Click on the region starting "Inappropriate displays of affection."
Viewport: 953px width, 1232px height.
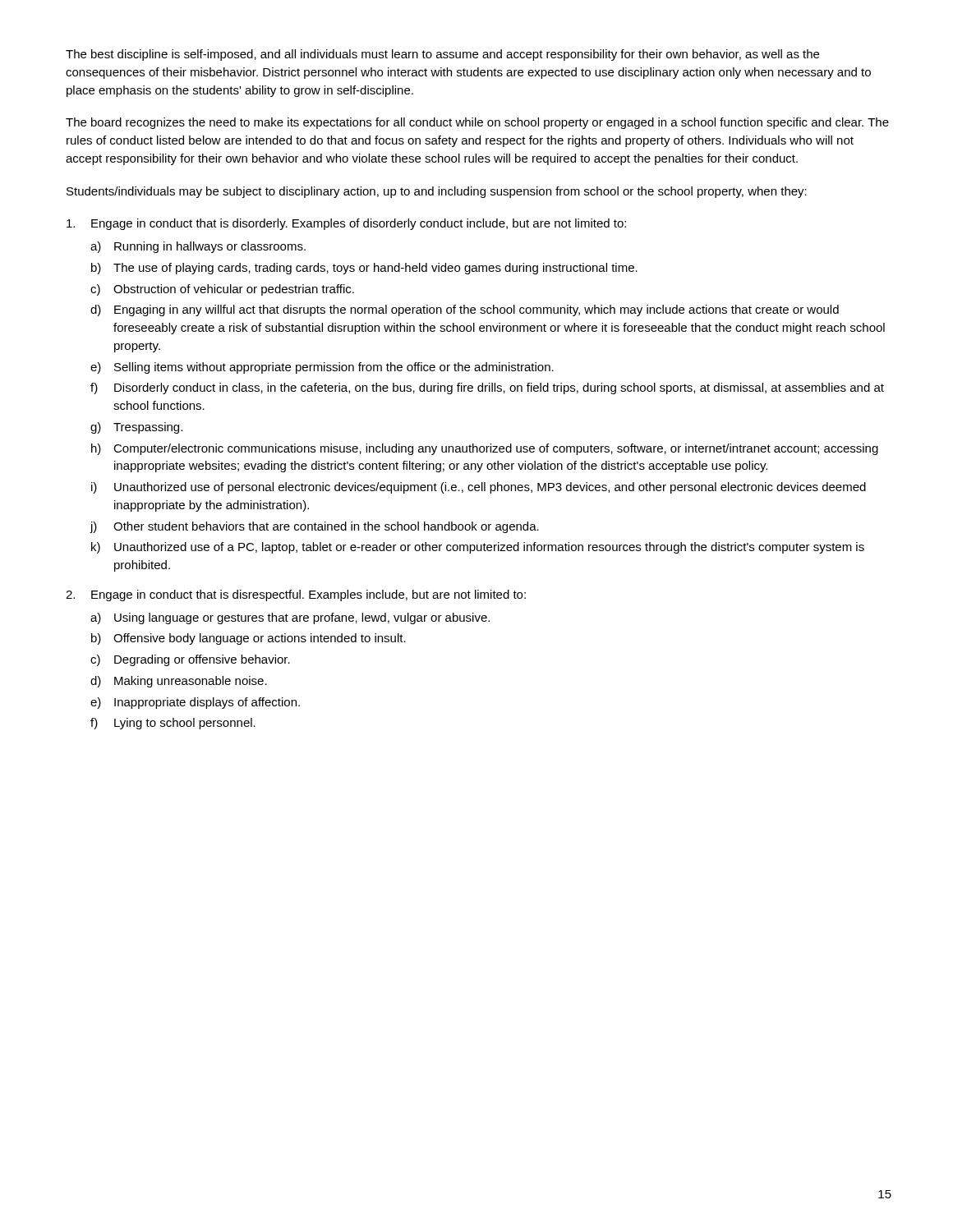pos(207,701)
